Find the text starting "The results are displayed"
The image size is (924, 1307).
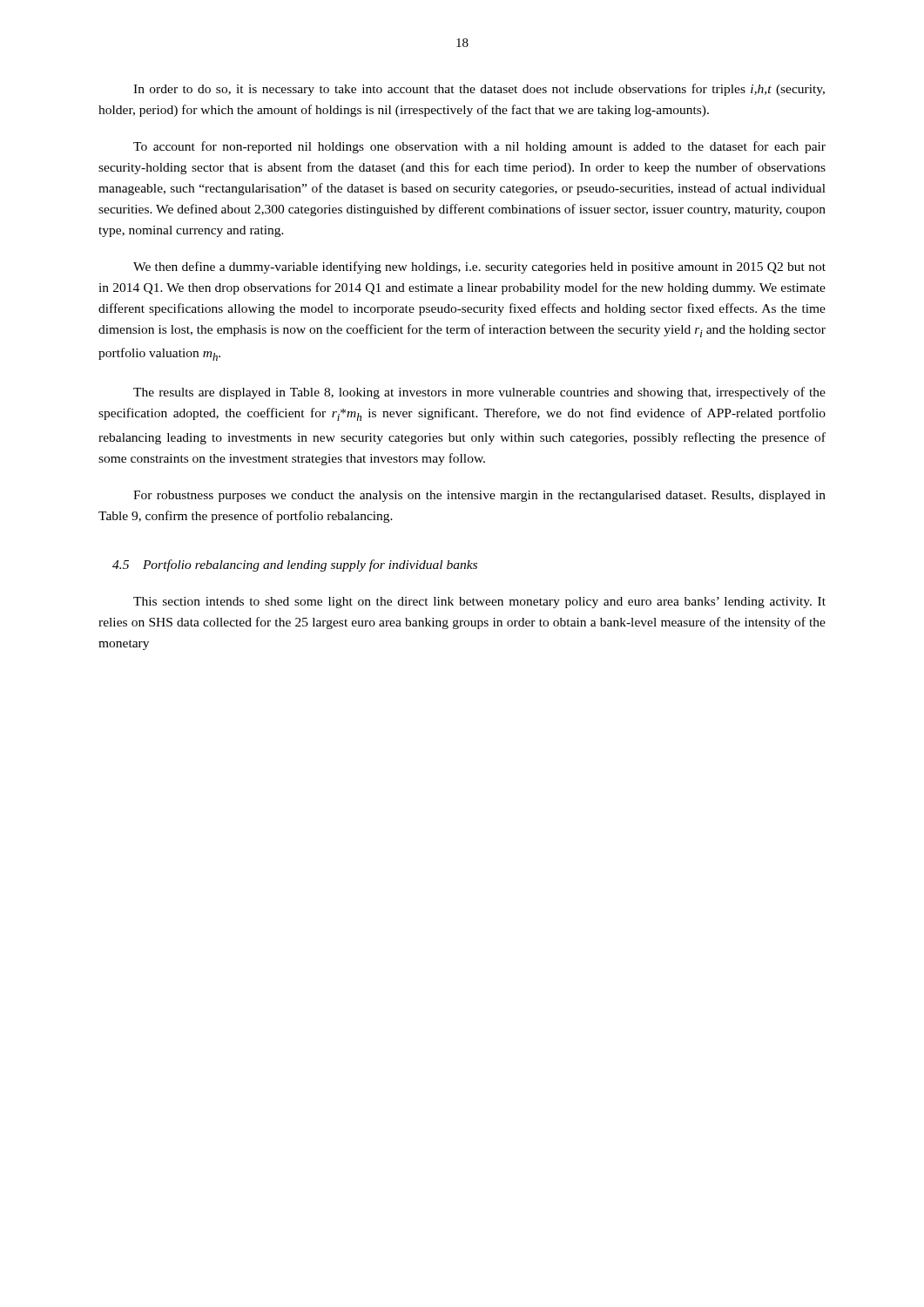pyautogui.click(x=462, y=425)
